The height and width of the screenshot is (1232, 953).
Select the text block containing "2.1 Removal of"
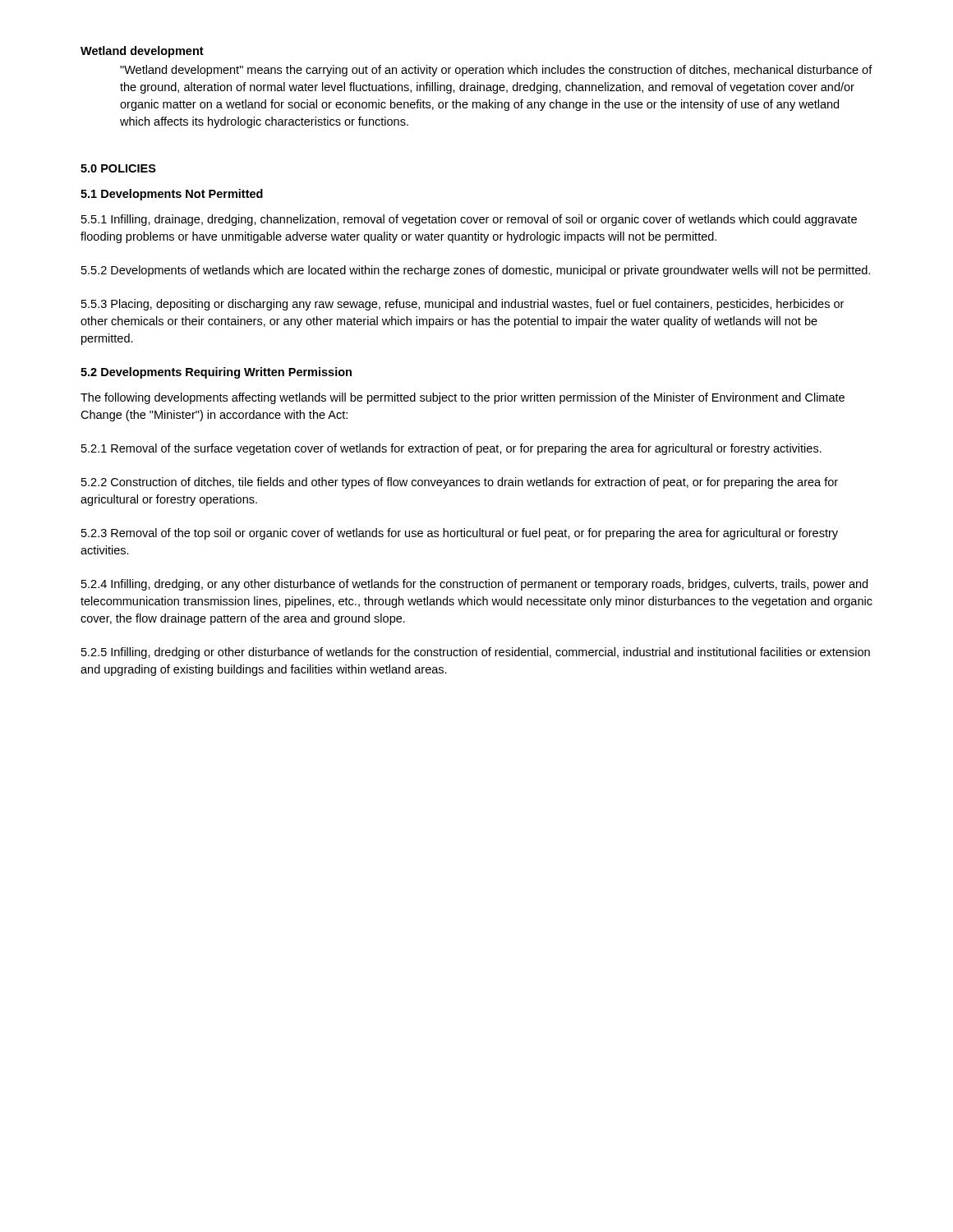pyautogui.click(x=451, y=449)
